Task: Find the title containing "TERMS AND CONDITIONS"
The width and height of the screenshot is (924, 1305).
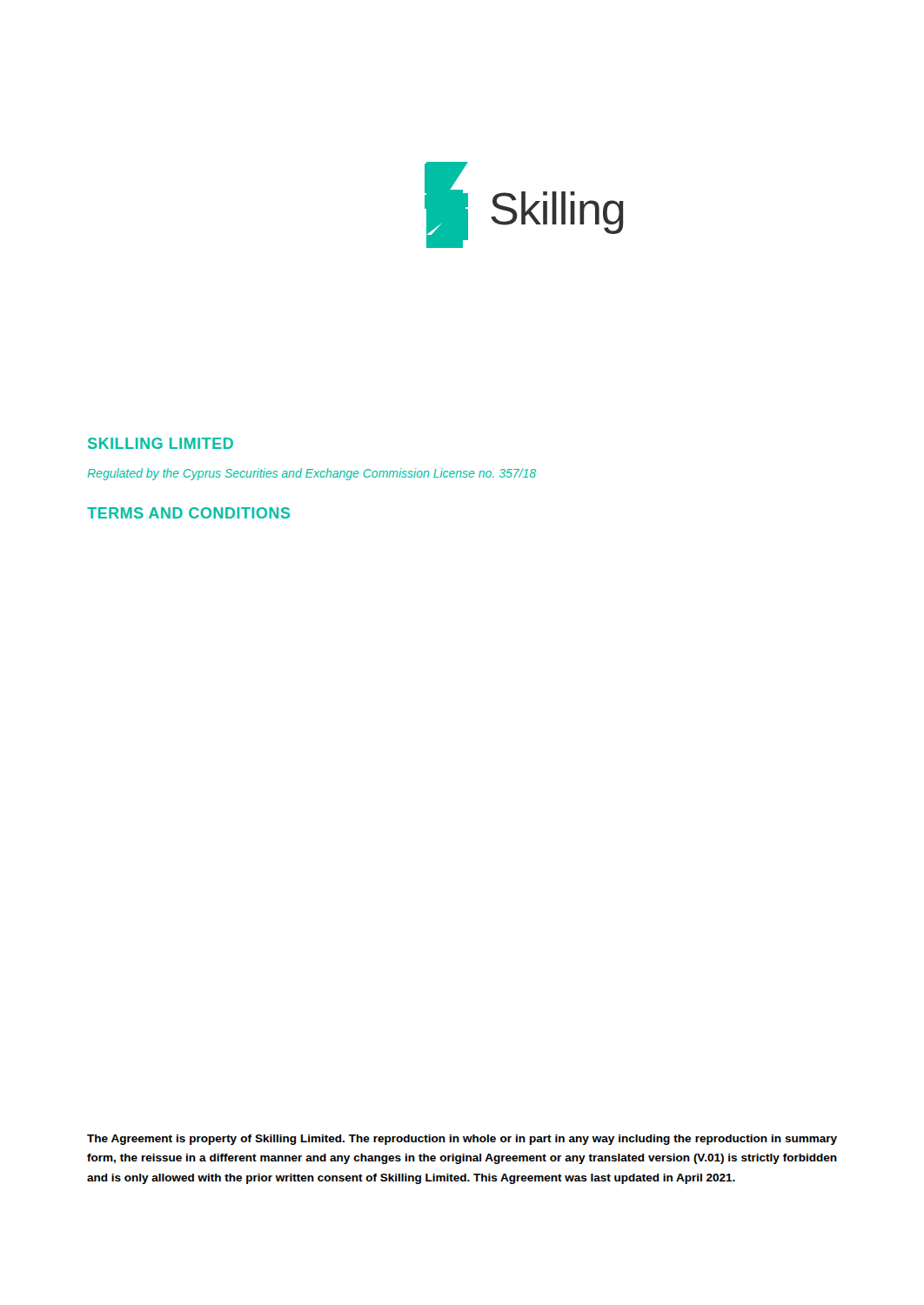Action: pos(189,513)
